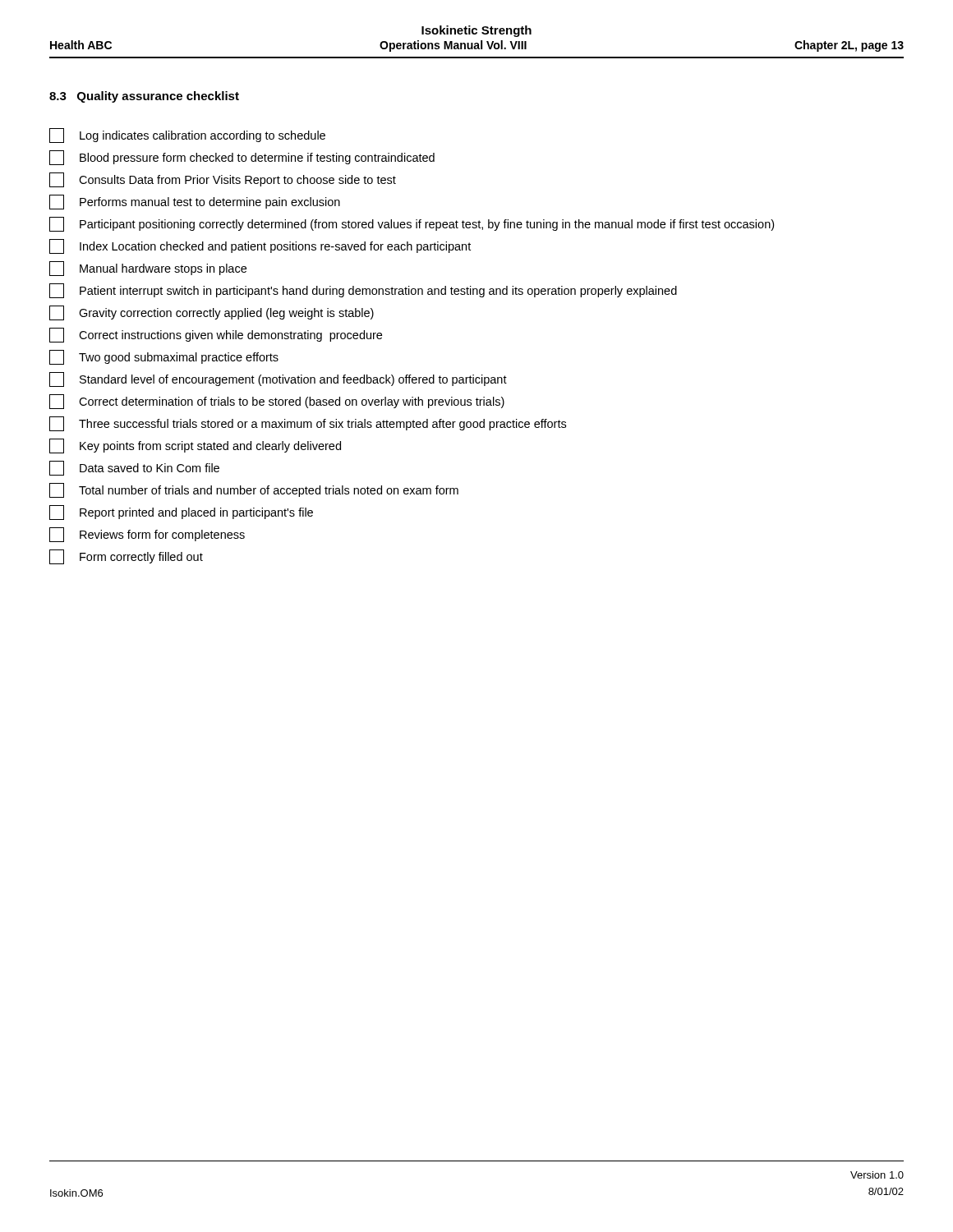This screenshot has height=1232, width=953.
Task: Locate the block starting "Performs manual test to"
Action: pyautogui.click(x=195, y=202)
